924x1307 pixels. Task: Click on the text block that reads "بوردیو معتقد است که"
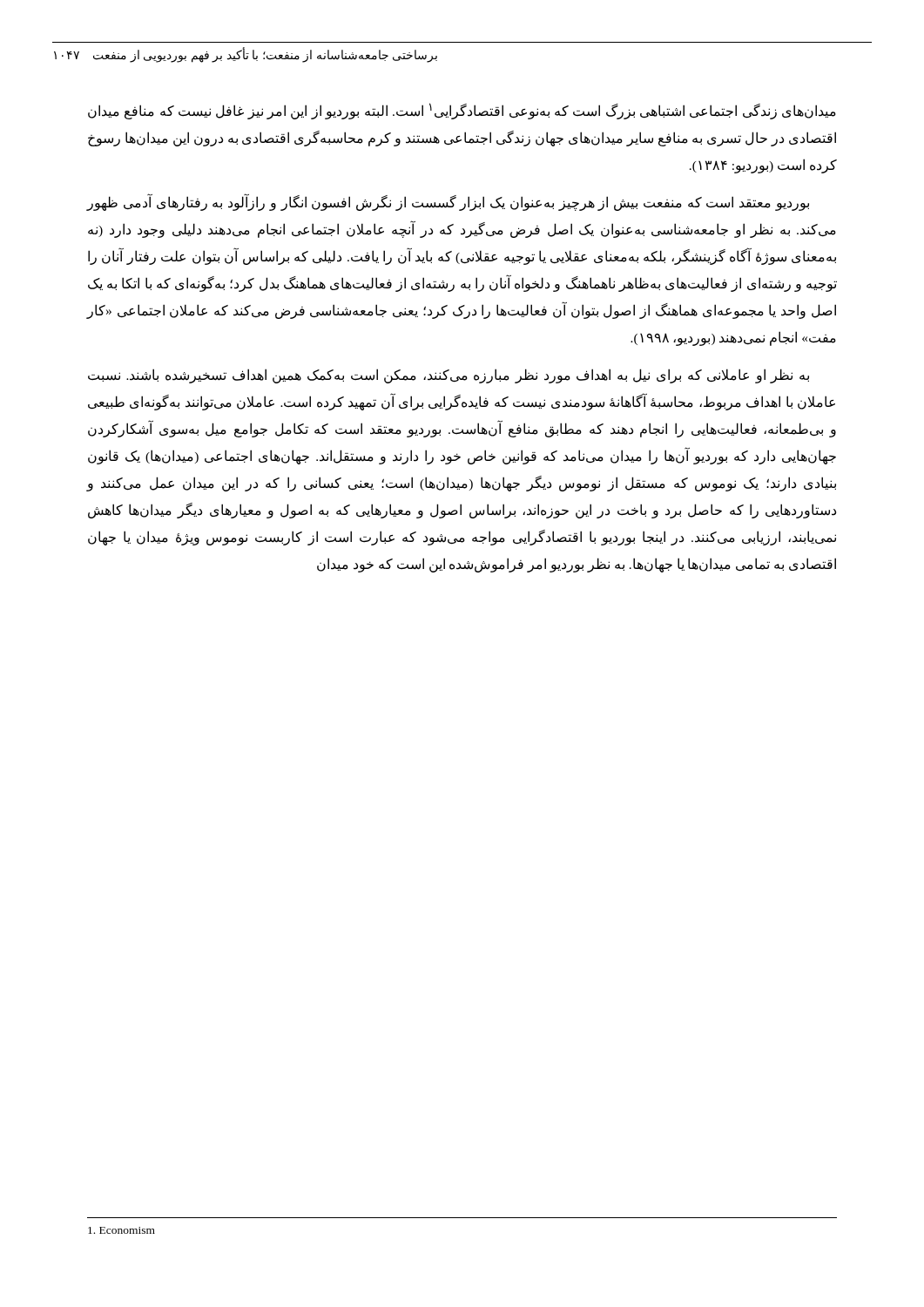click(462, 270)
